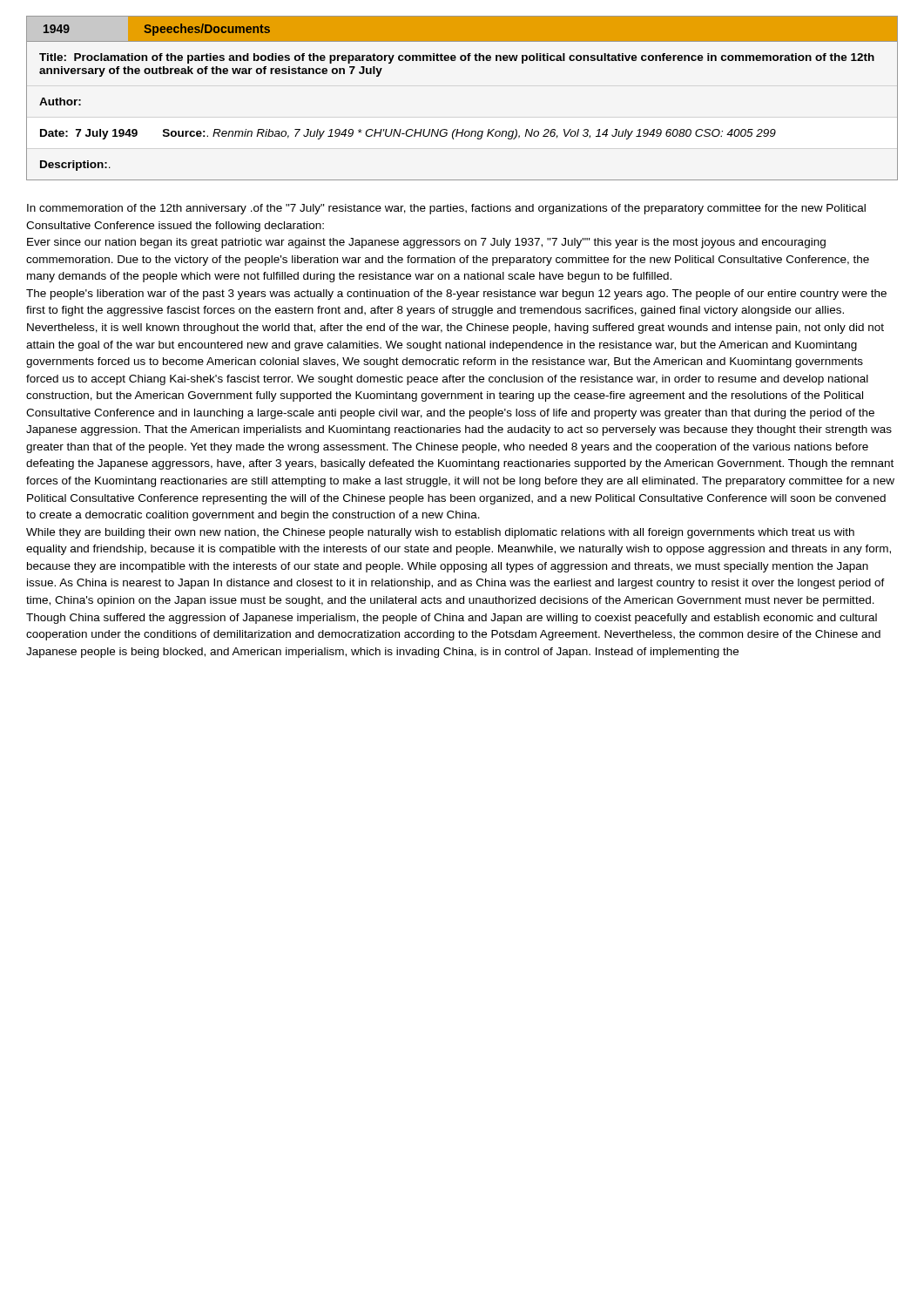Click on the text block containing "In commemoration of the 12th anniversary .of the"
This screenshot has width=924, height=1307.
pos(462,430)
